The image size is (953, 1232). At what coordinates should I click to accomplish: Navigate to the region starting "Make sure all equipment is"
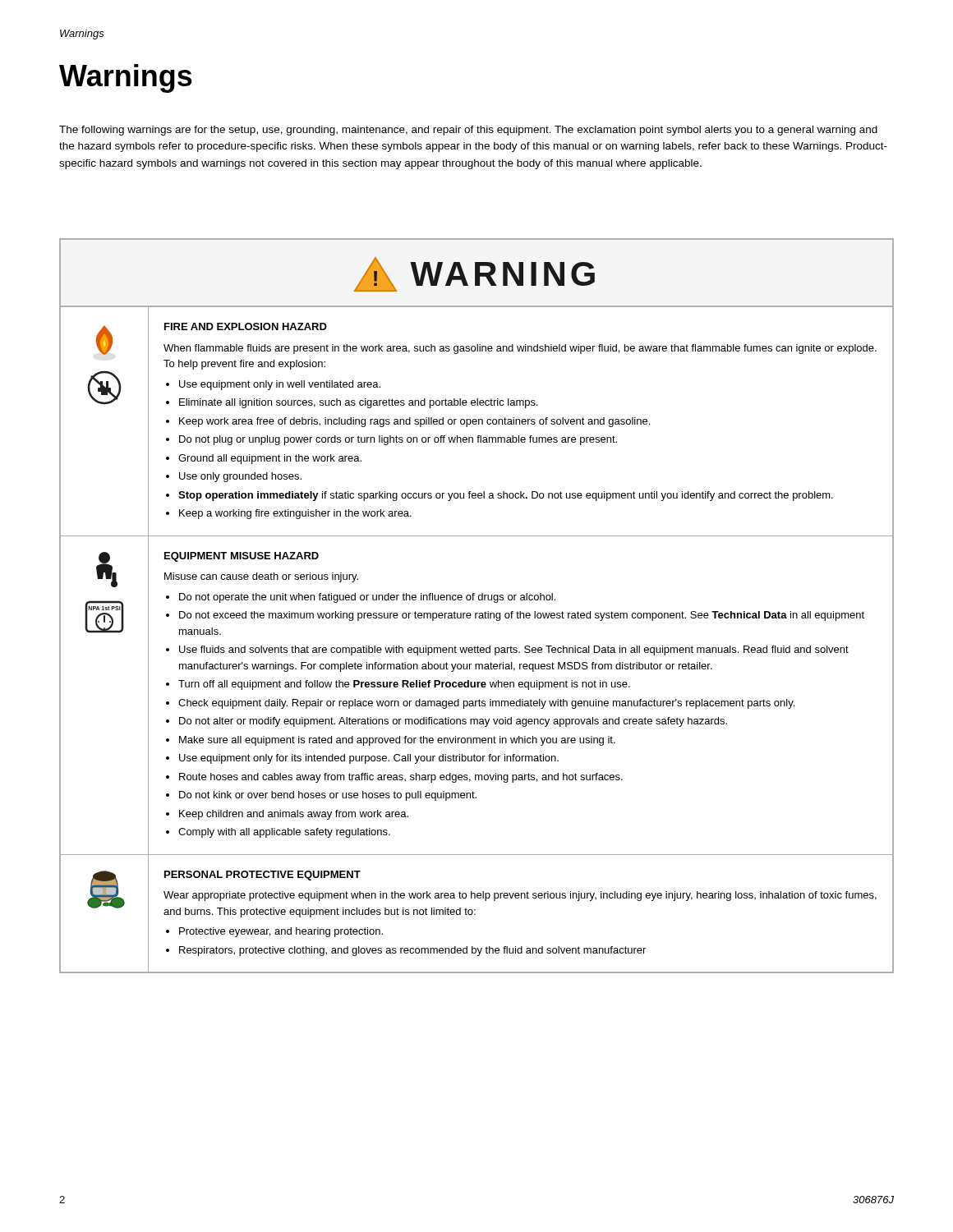point(397,739)
